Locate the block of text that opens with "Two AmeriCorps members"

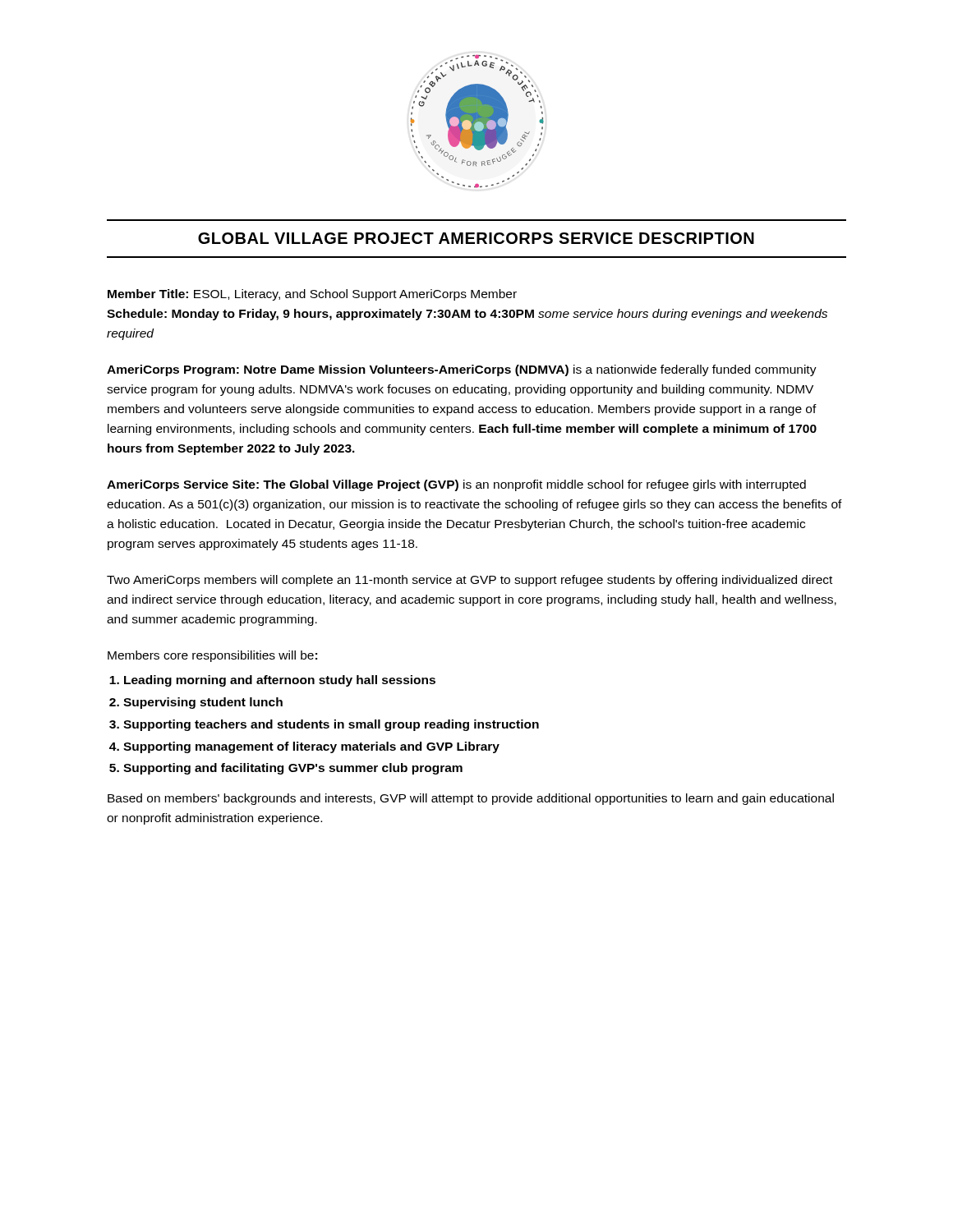click(x=472, y=599)
